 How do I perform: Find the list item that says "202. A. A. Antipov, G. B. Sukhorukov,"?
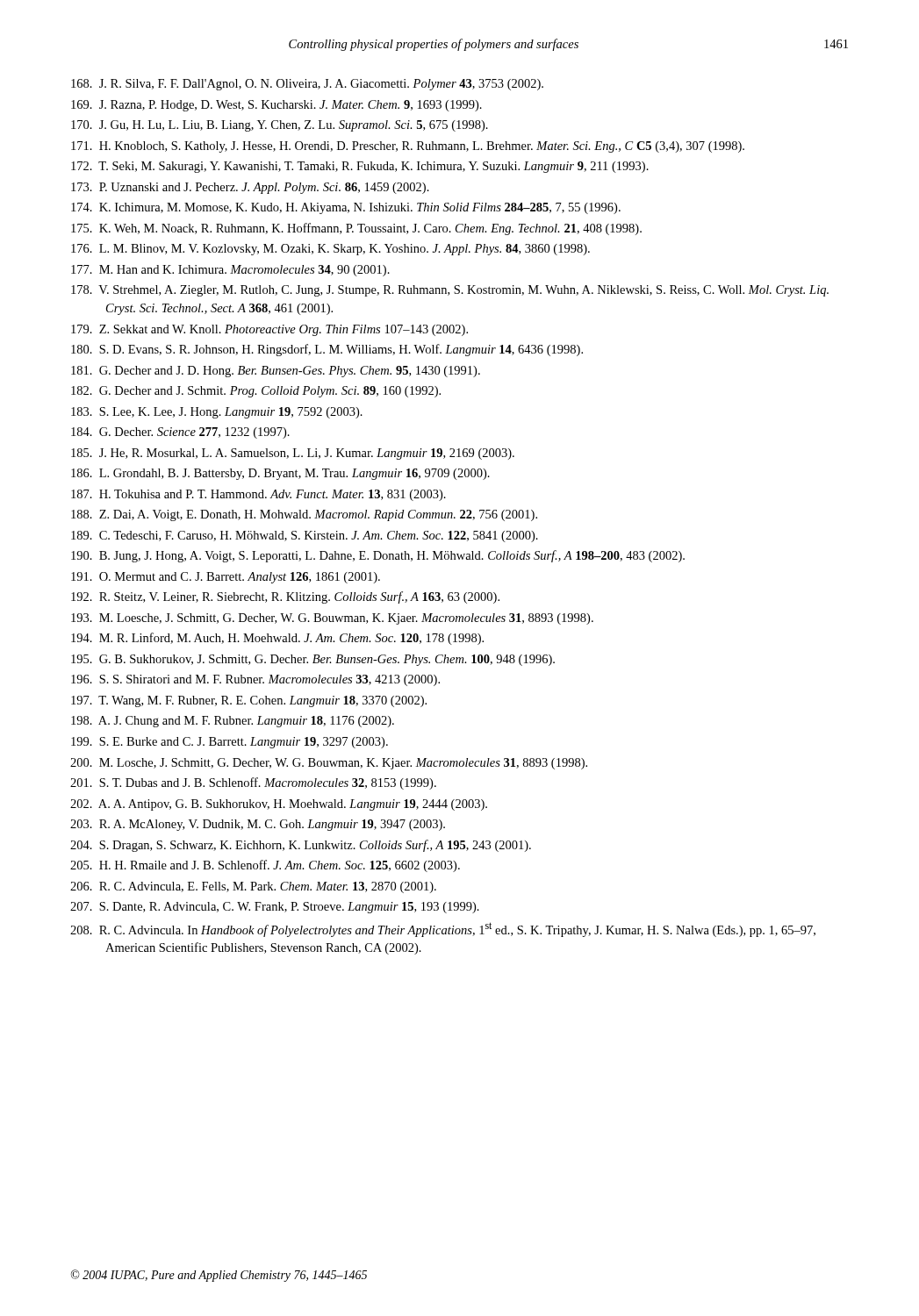(279, 803)
